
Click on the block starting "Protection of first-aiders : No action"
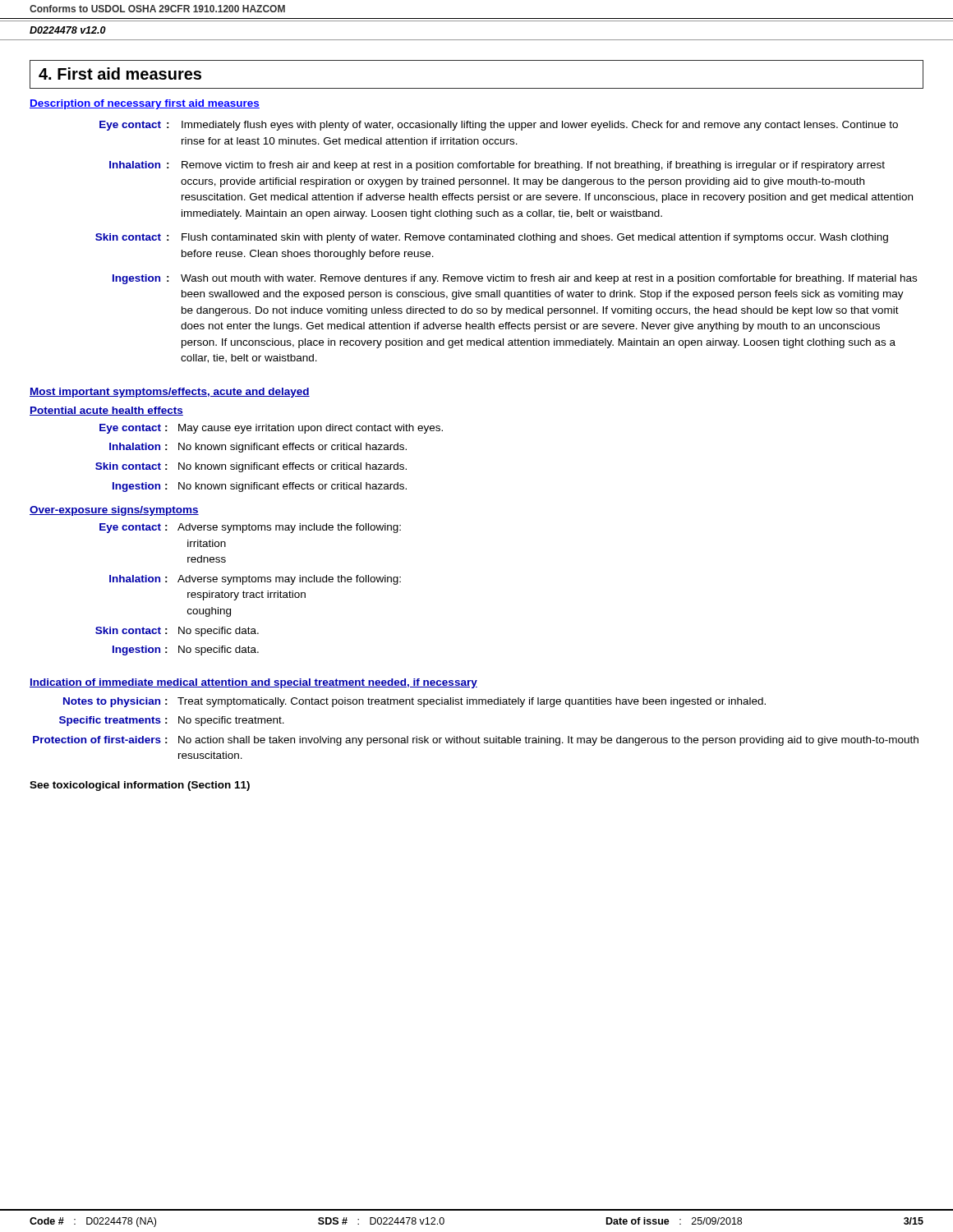pos(476,748)
